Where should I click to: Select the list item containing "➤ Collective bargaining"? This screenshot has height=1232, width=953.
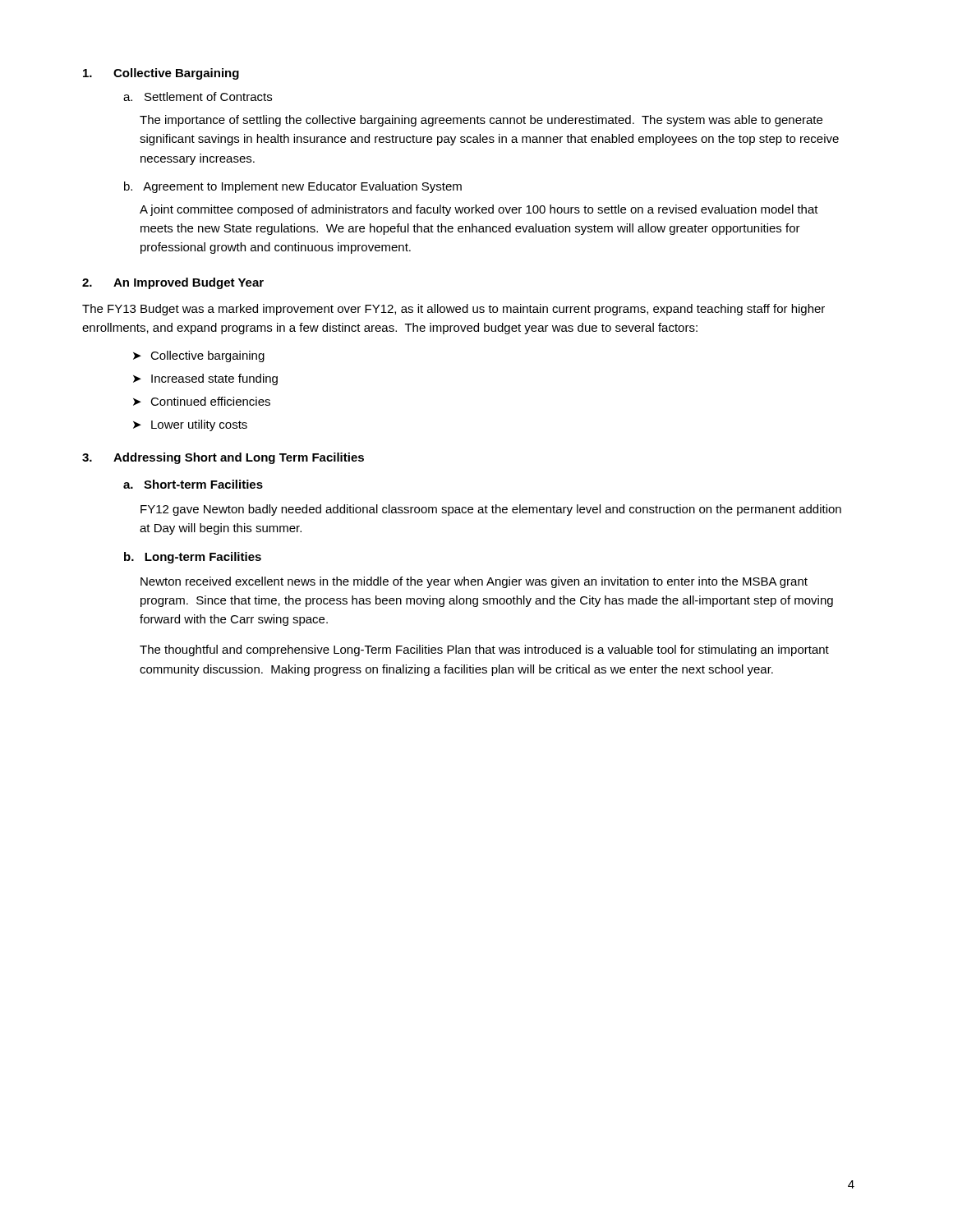click(x=198, y=356)
